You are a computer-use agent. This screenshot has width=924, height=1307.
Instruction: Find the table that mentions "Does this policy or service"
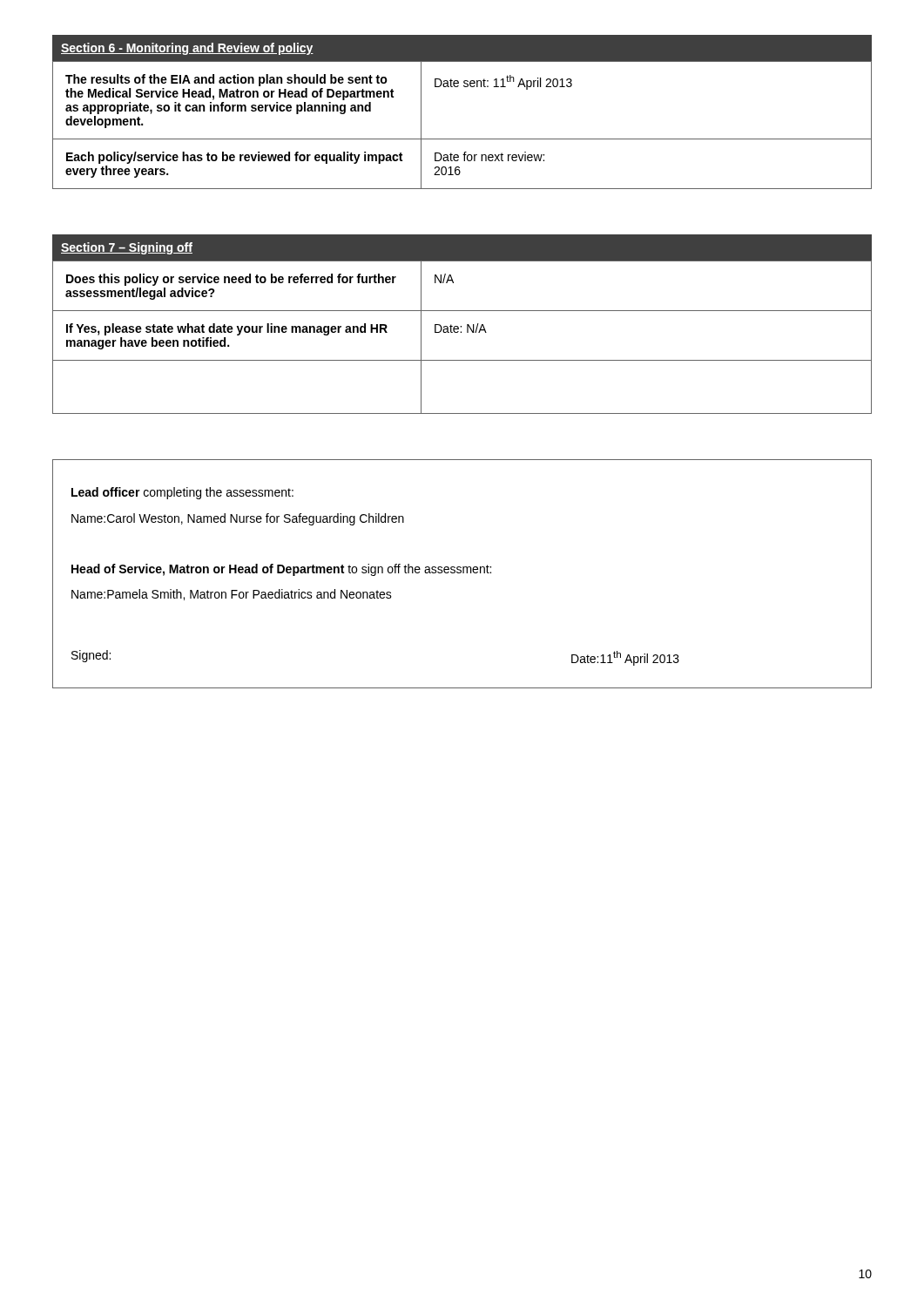[462, 337]
